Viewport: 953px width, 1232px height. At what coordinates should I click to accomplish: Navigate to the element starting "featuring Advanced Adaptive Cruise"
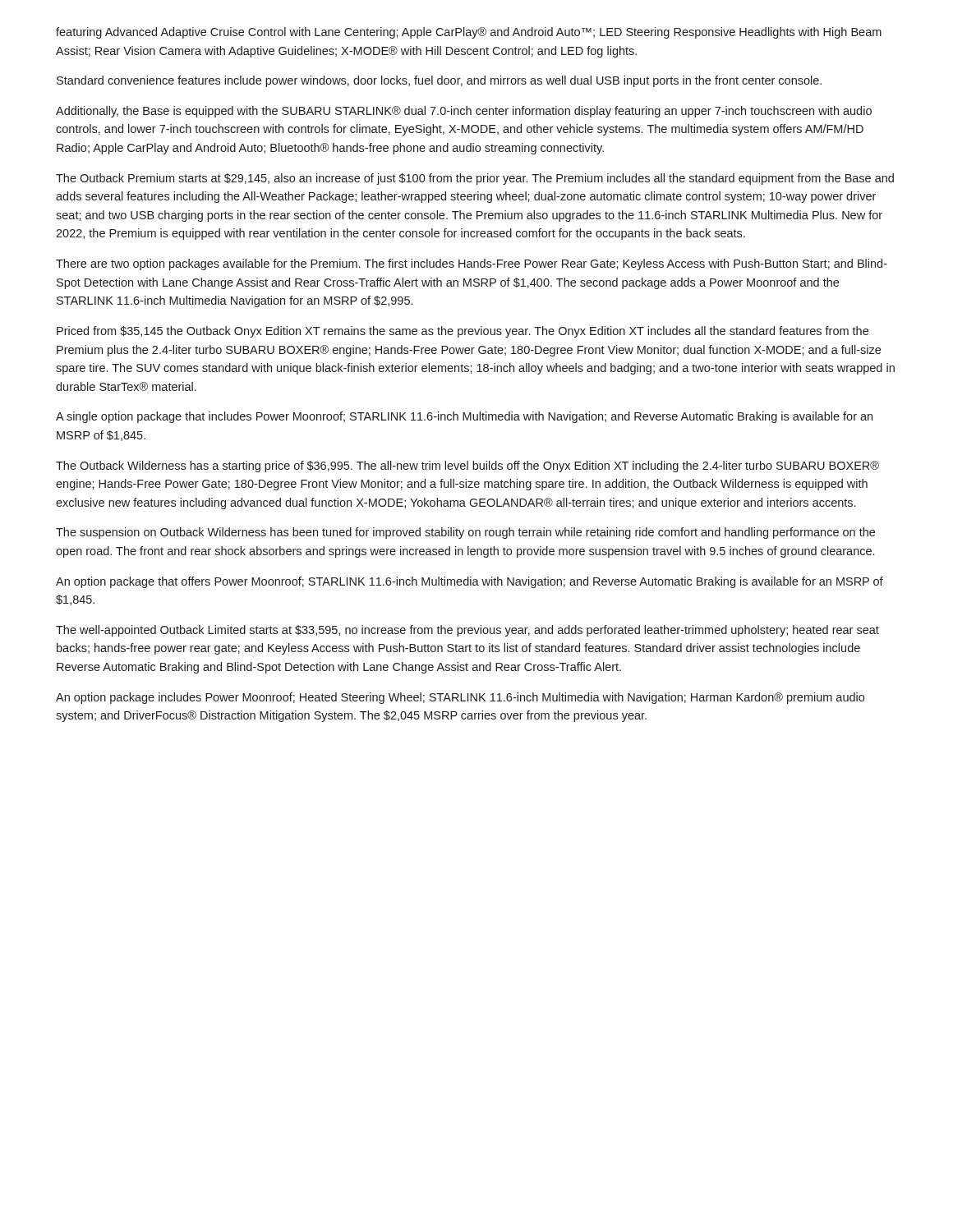pyautogui.click(x=469, y=41)
